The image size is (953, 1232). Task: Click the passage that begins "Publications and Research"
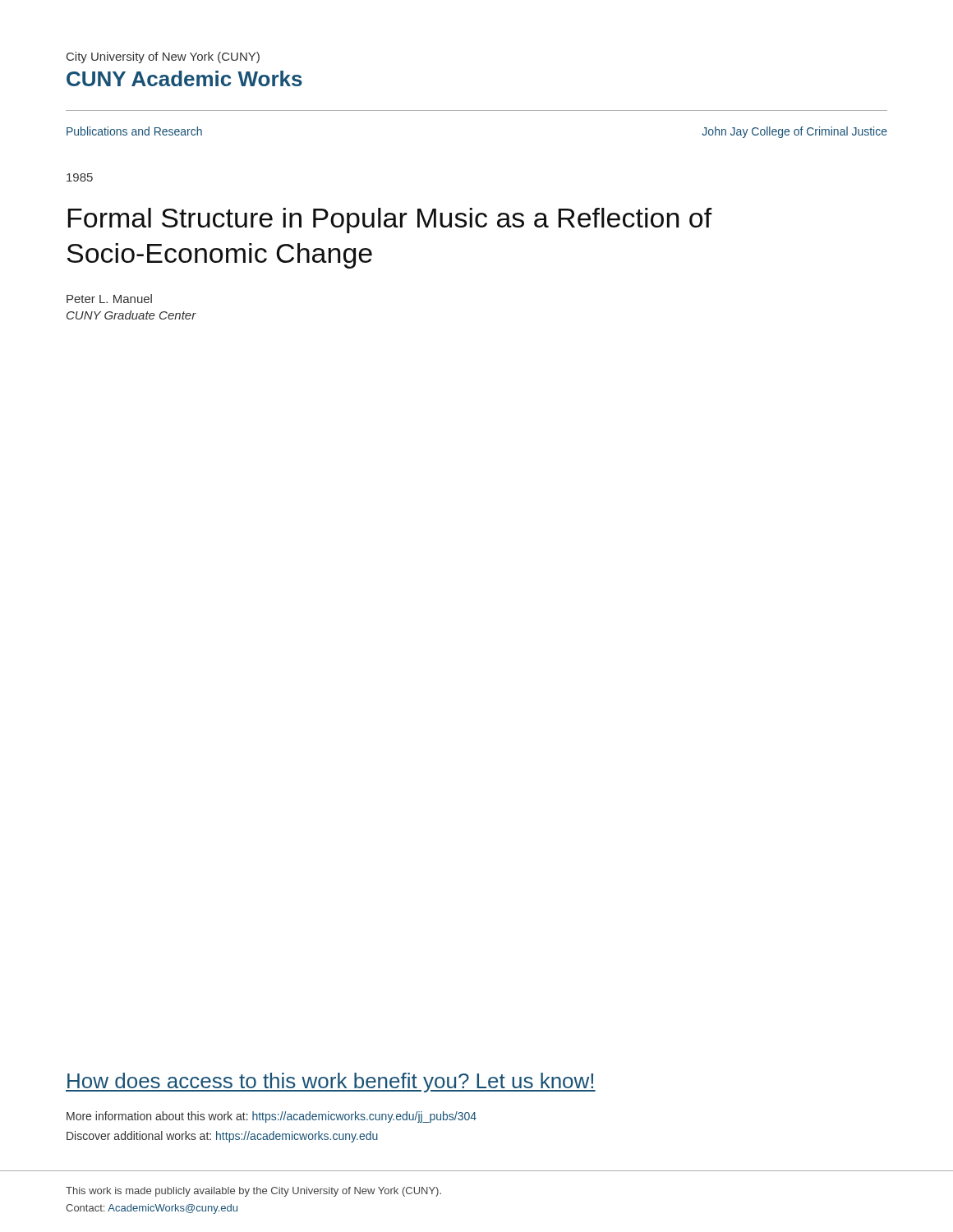(x=134, y=132)
